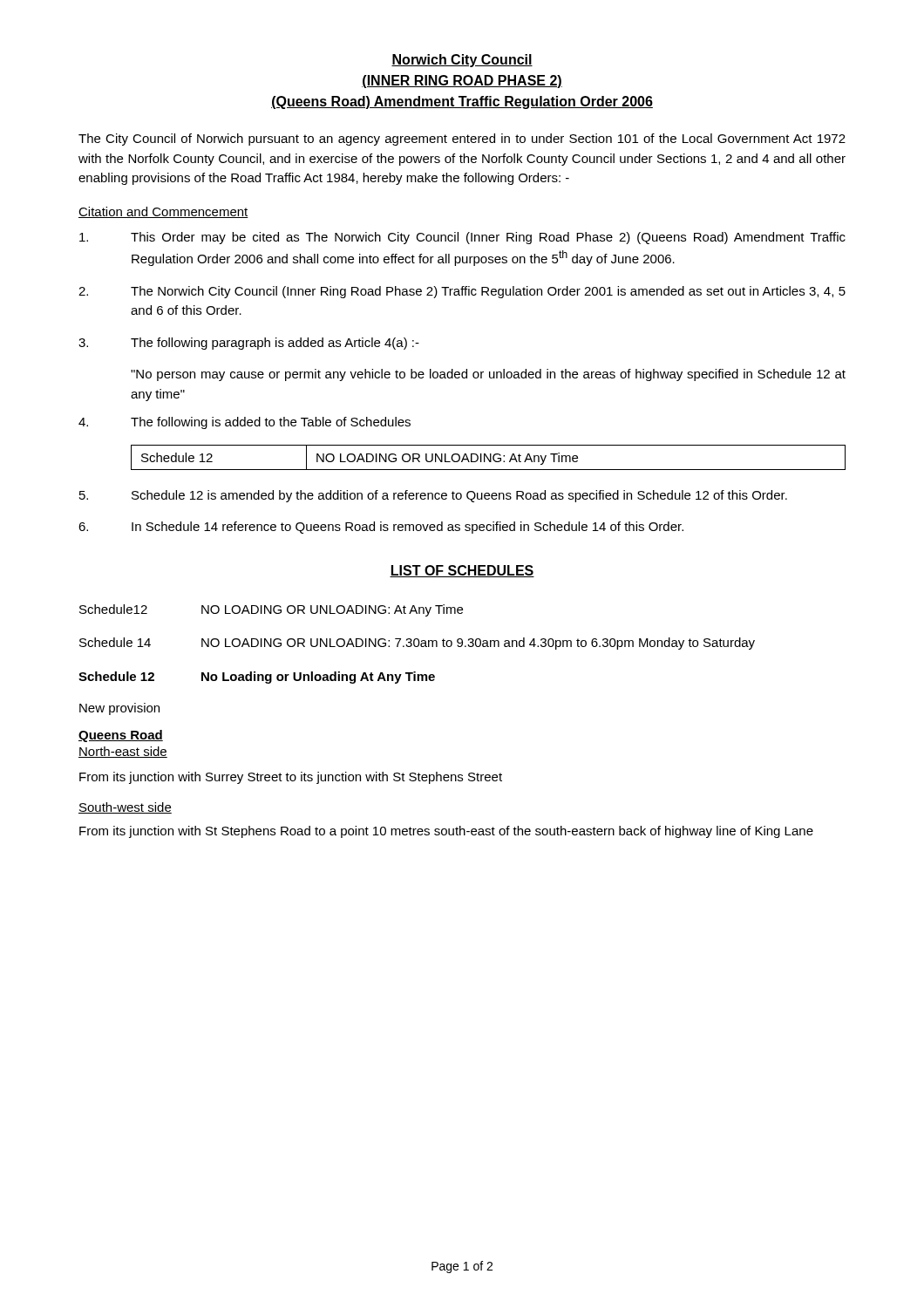Find the list item containing "3. The following"
This screenshot has width=924, height=1308.
click(x=249, y=344)
